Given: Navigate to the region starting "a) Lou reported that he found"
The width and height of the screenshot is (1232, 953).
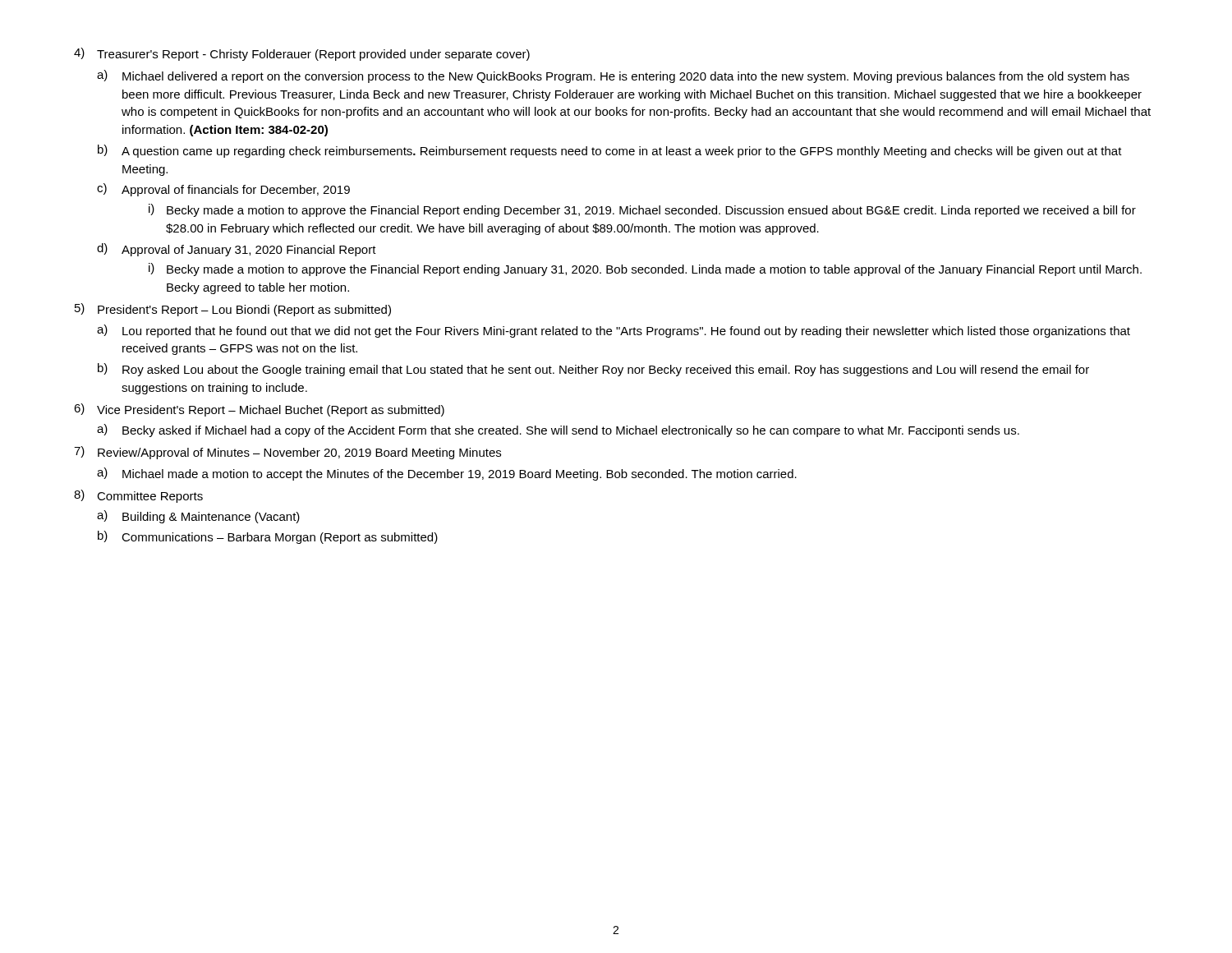Looking at the screenshot, I should coord(628,340).
